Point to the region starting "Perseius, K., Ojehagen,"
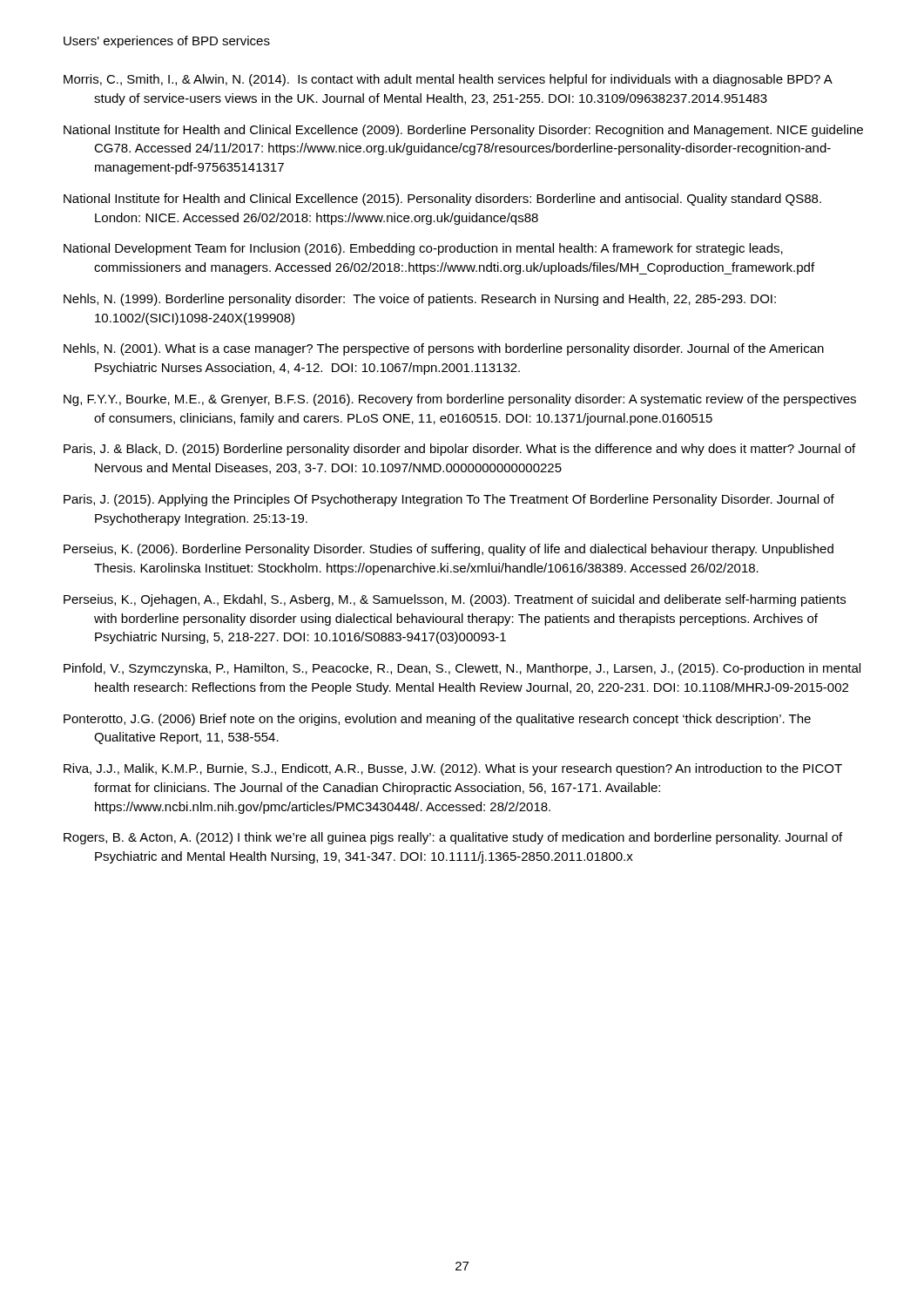The width and height of the screenshot is (924, 1307). point(454,618)
